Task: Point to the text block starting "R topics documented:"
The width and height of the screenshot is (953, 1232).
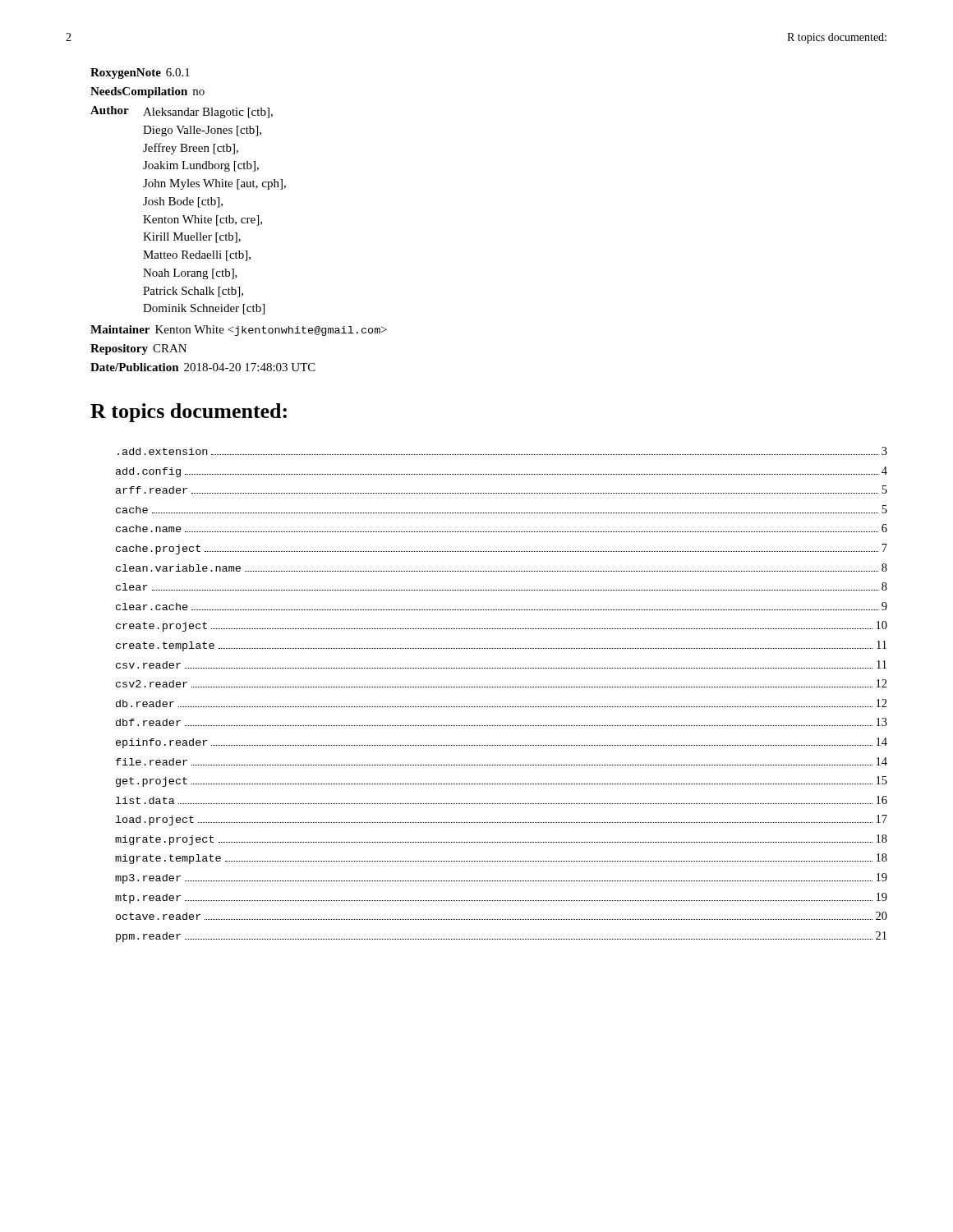Action: [189, 411]
